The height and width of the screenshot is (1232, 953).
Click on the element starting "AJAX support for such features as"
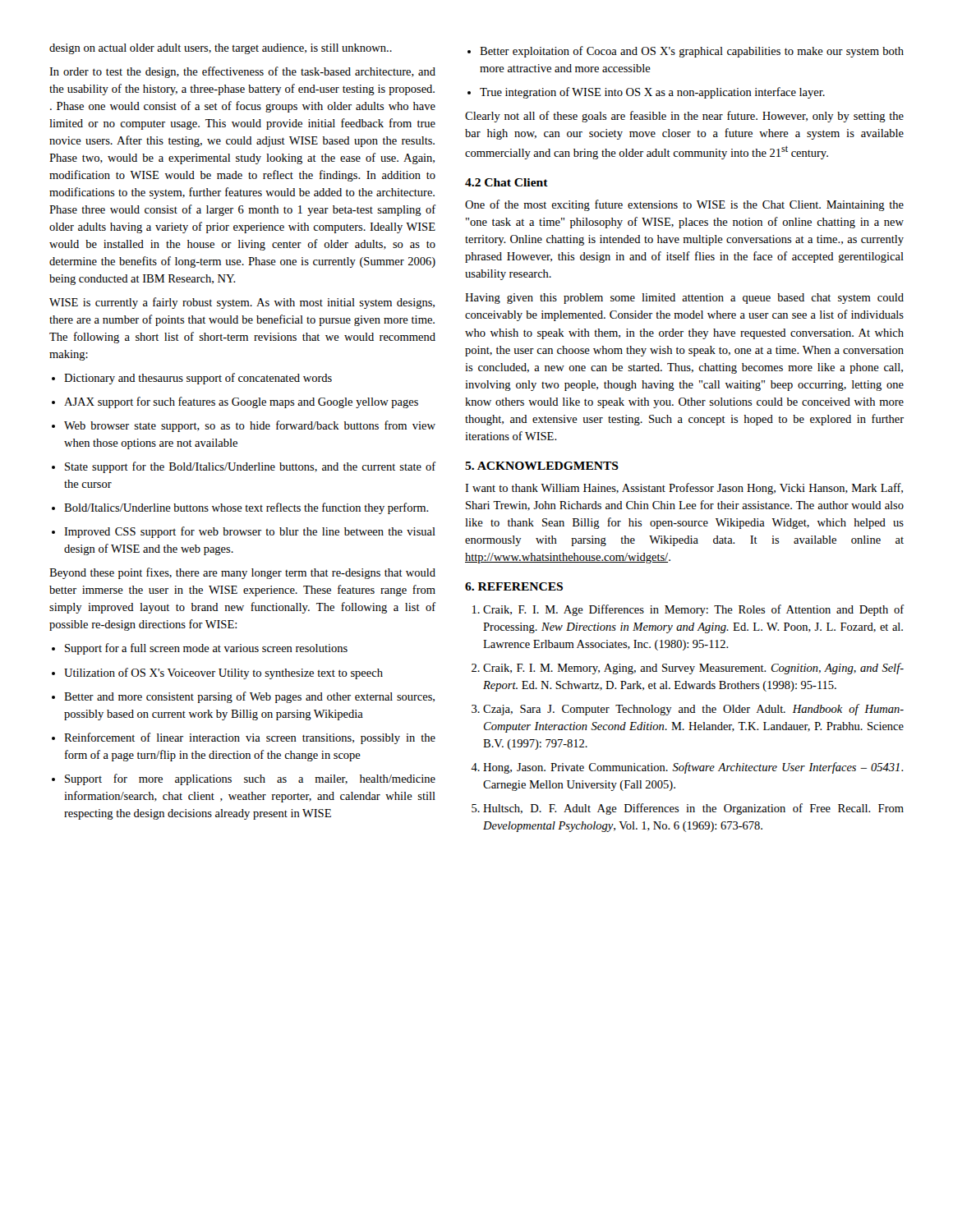coord(242,402)
